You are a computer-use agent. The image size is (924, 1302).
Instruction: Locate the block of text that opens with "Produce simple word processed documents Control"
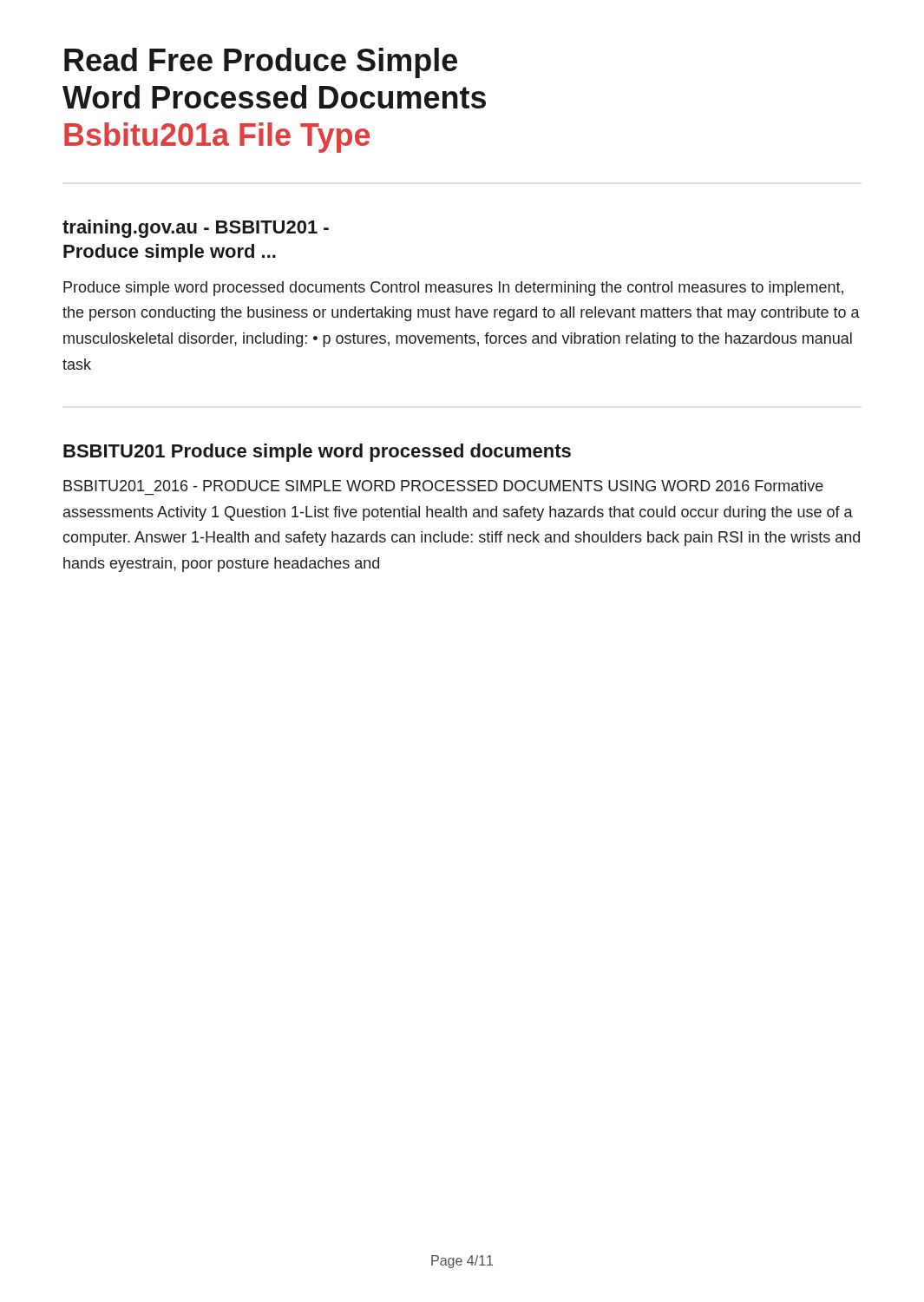point(461,326)
